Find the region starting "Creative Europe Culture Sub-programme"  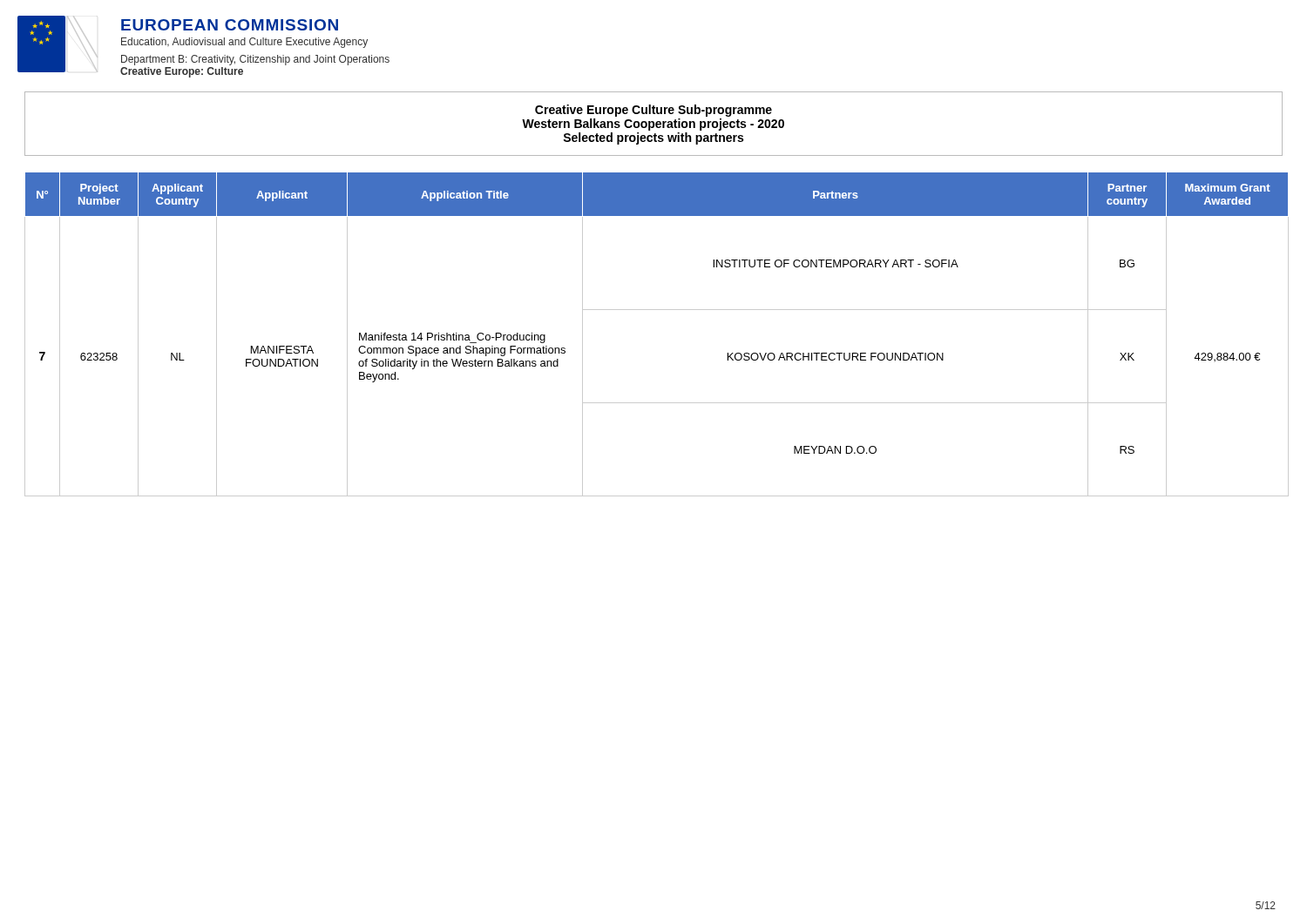click(654, 124)
